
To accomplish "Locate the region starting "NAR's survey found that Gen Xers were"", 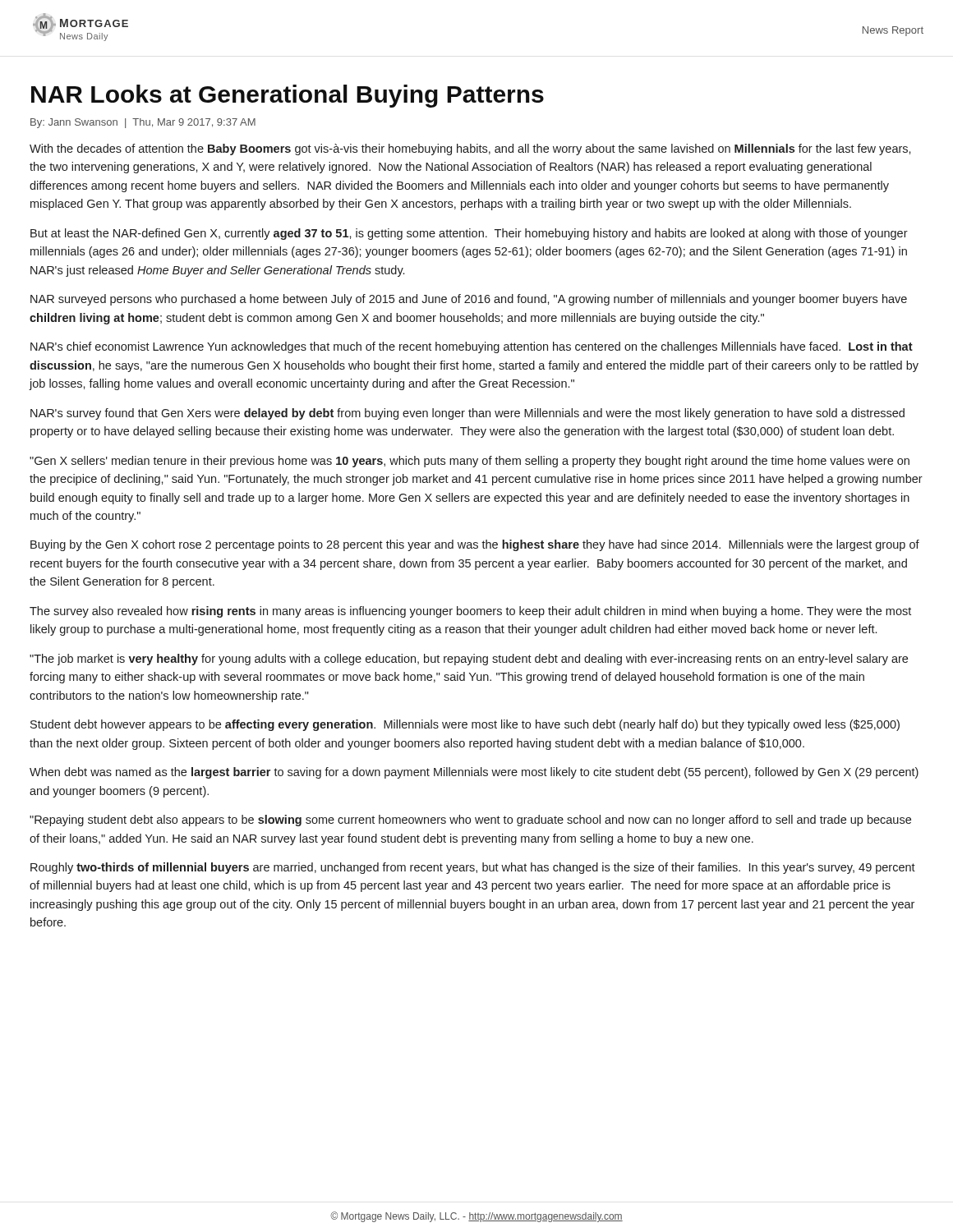I will pos(467,422).
